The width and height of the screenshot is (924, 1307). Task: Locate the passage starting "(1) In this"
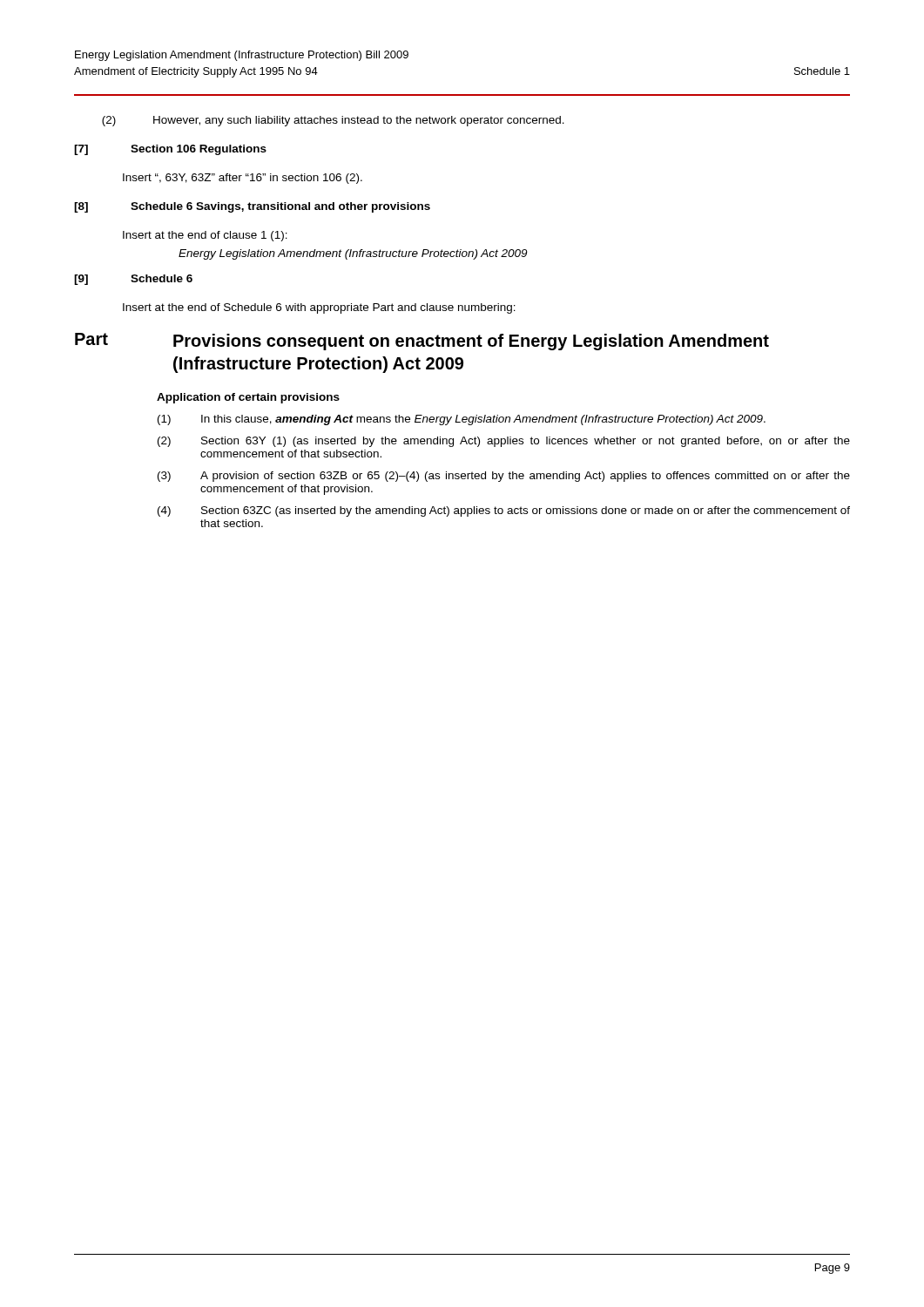tap(503, 419)
